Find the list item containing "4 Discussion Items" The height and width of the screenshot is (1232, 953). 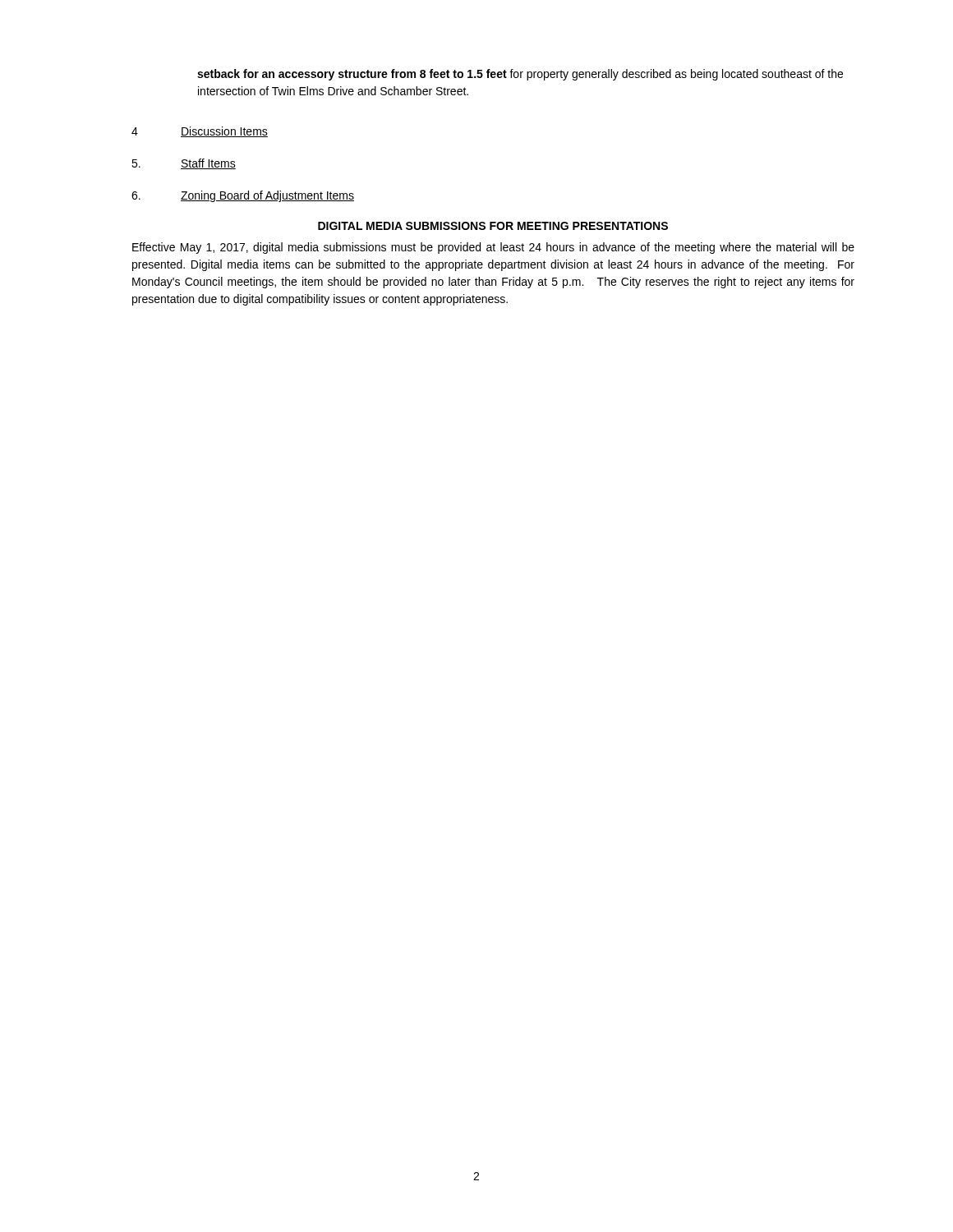pyautogui.click(x=200, y=132)
